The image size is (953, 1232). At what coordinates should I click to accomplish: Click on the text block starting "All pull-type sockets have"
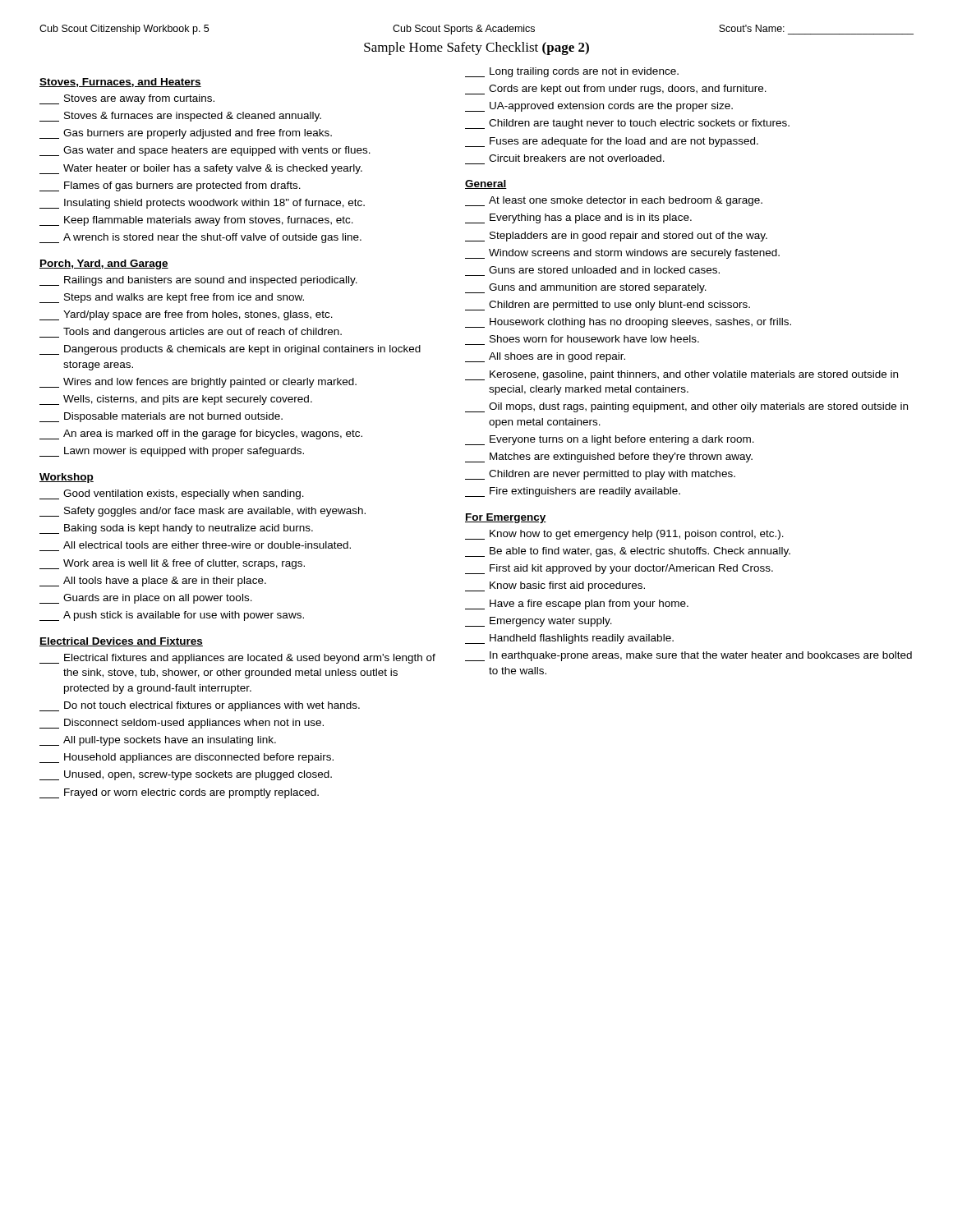pos(239,740)
